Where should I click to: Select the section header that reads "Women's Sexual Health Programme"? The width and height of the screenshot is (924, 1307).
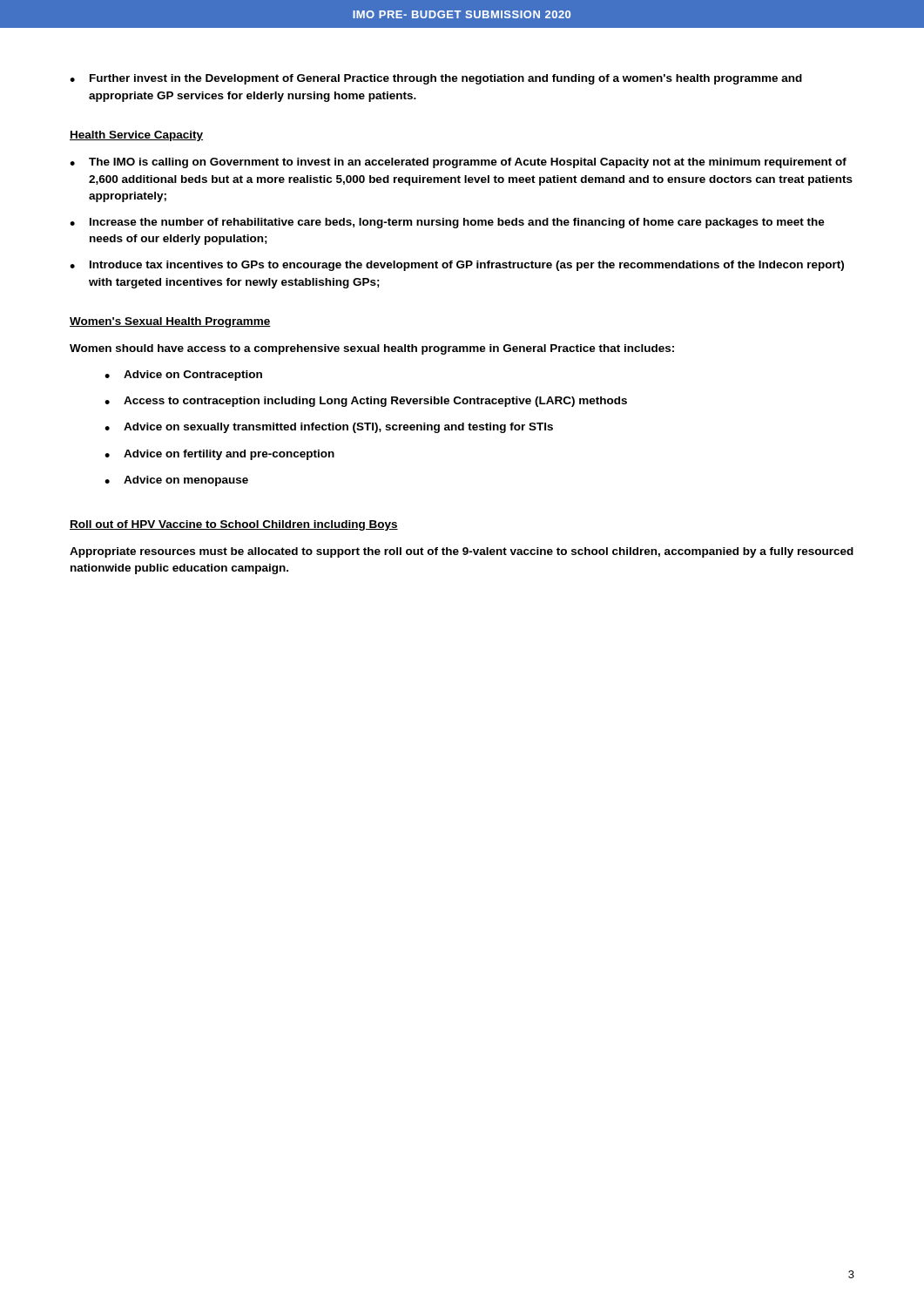(x=170, y=321)
